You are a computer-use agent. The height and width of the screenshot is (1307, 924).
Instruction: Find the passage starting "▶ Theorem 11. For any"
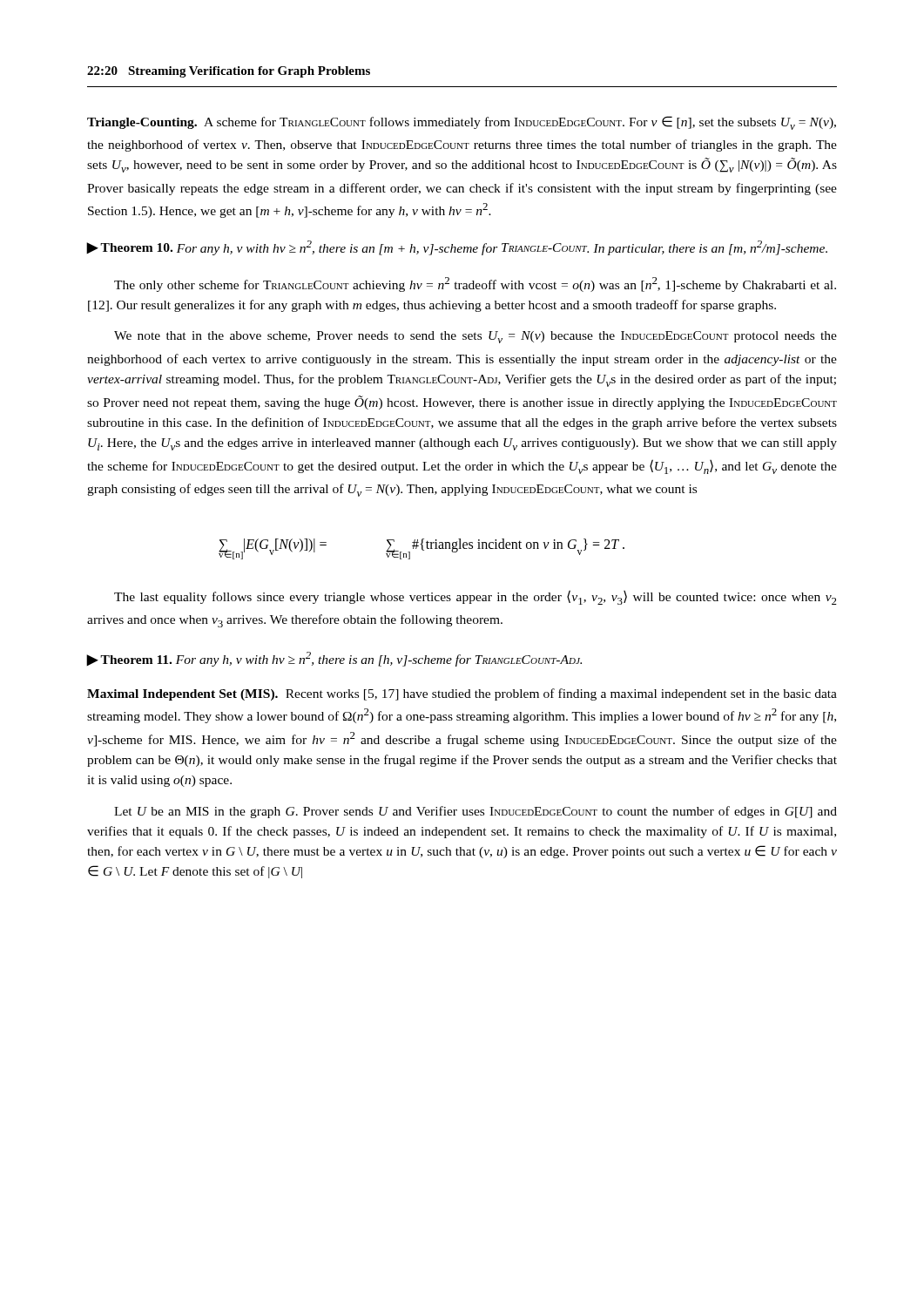coord(462,658)
